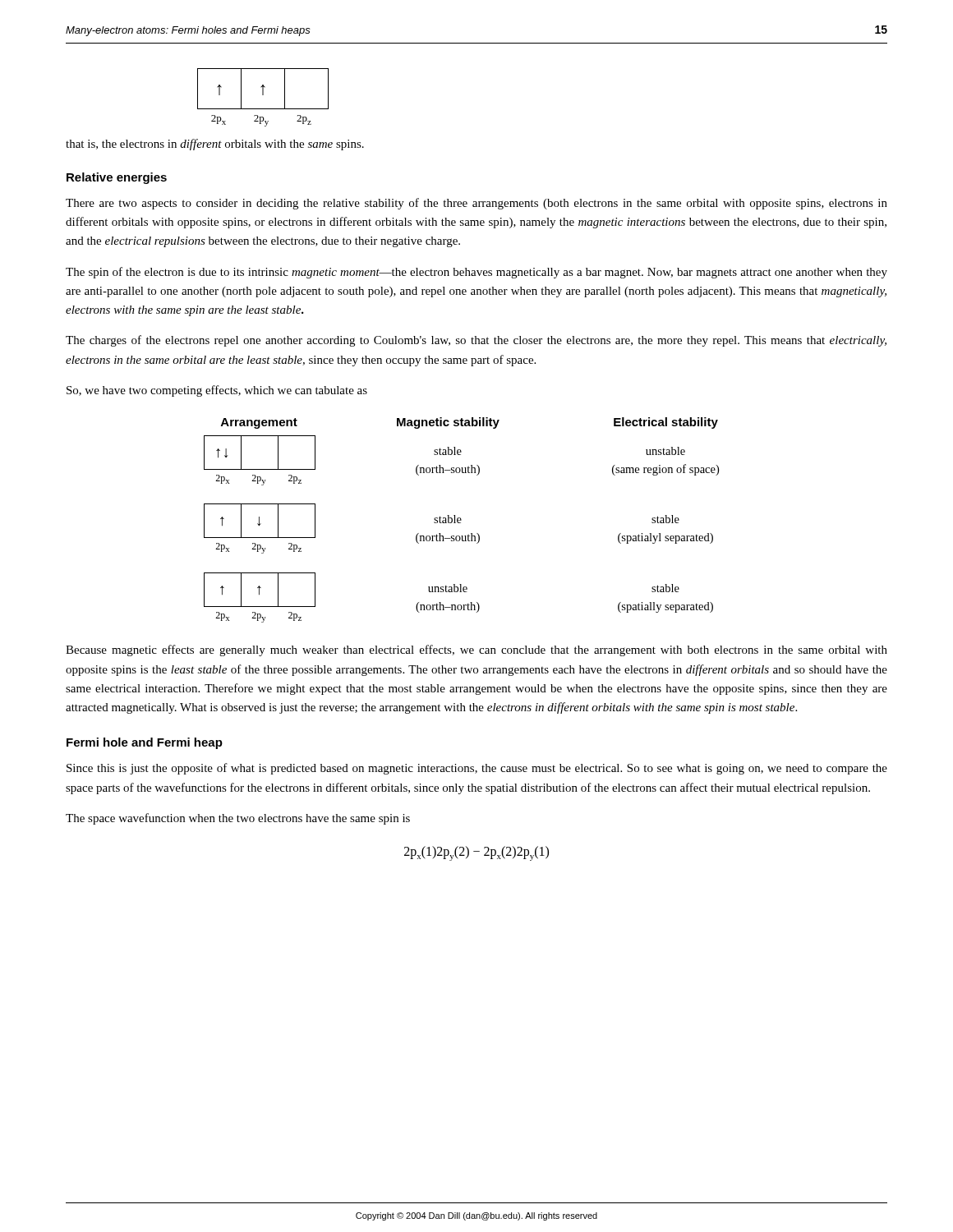This screenshot has width=953, height=1232.
Task: Find the table that mentions "Arrangement Magnetic stability Electrical"
Action: (x=476, y=519)
